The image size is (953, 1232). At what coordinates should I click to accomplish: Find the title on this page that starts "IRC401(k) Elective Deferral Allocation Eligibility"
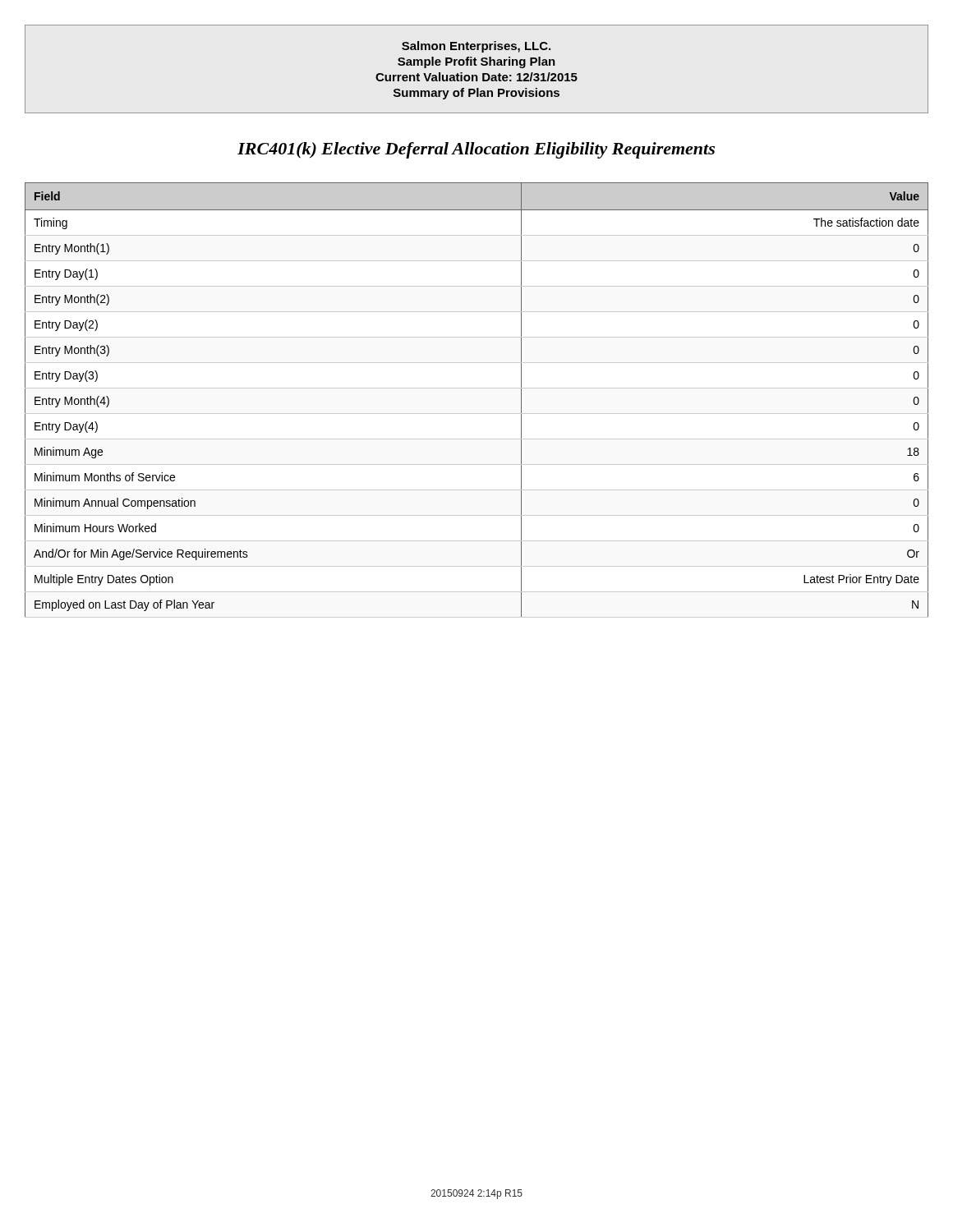click(x=476, y=148)
